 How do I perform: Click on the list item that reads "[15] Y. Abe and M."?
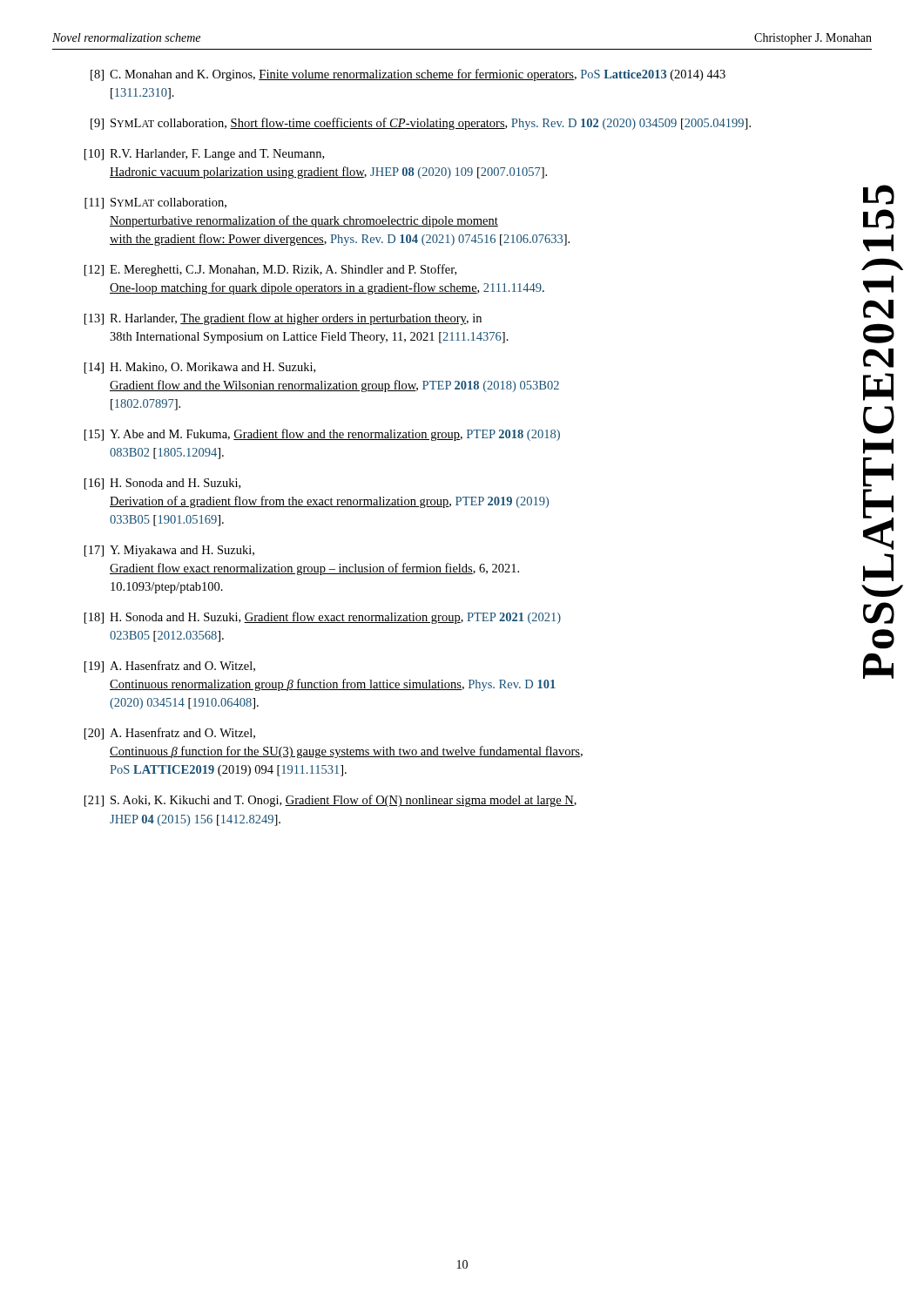click(429, 444)
